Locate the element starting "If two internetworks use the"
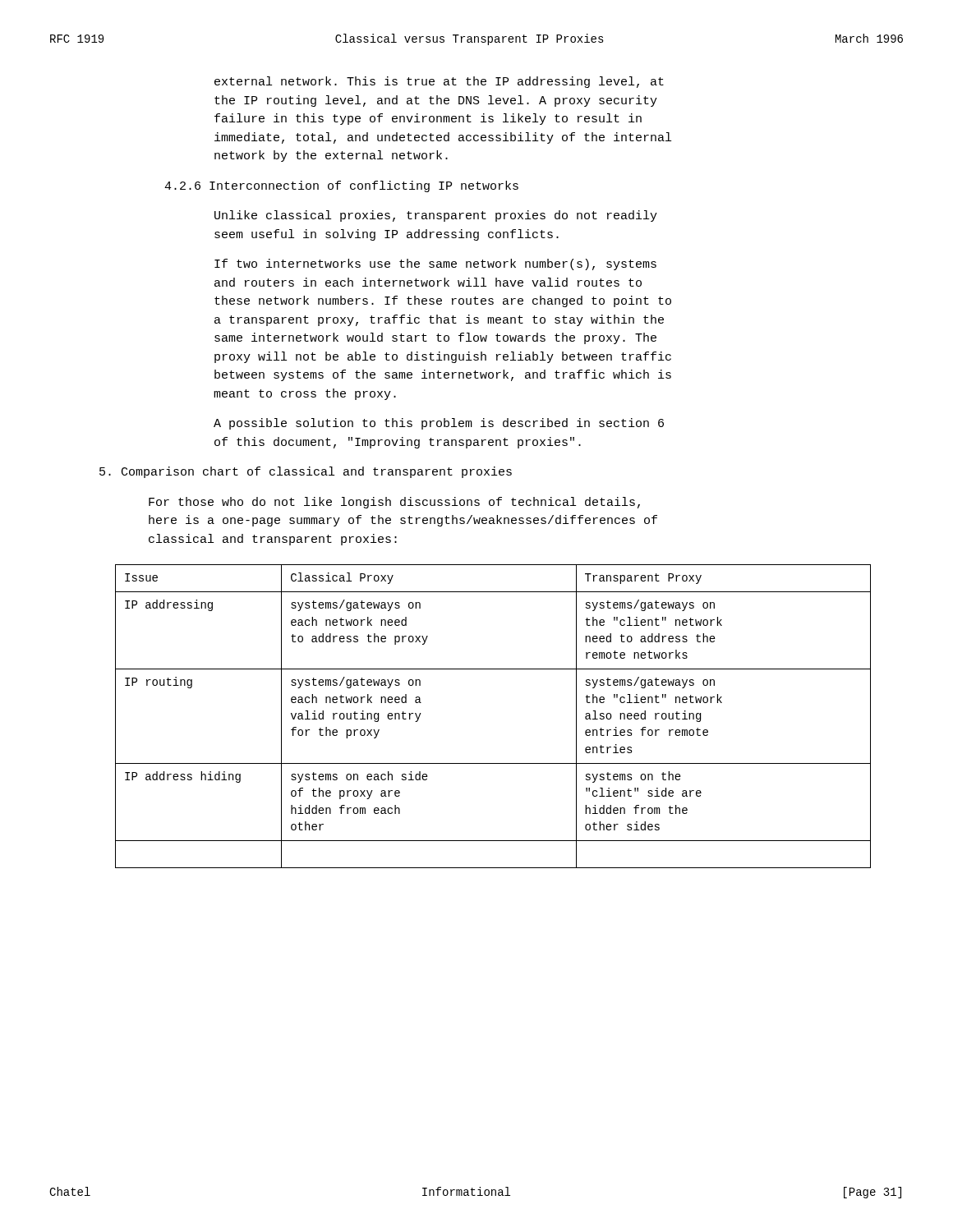953x1232 pixels. coord(443,330)
